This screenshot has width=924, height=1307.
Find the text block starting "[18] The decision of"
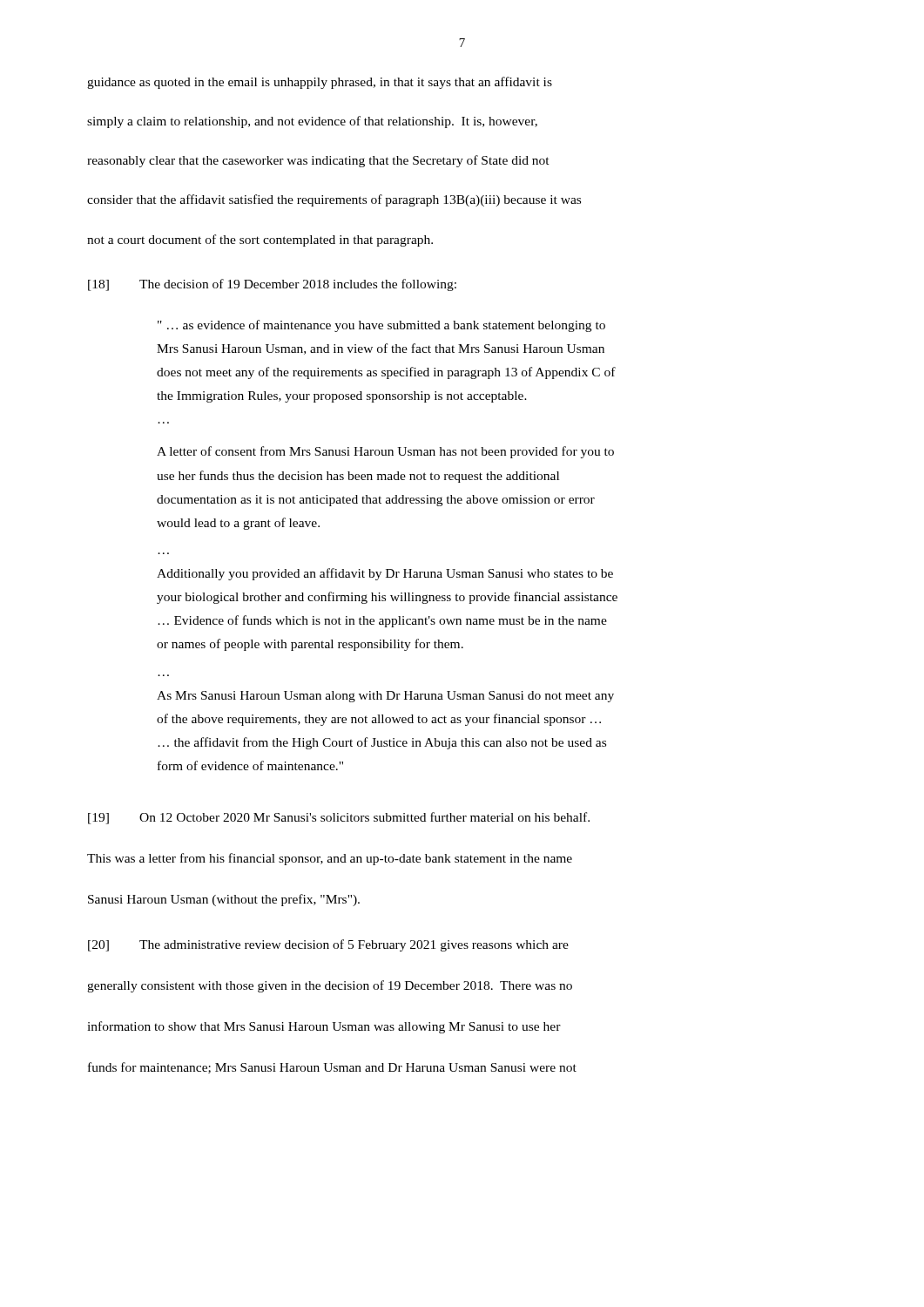[x=462, y=283]
